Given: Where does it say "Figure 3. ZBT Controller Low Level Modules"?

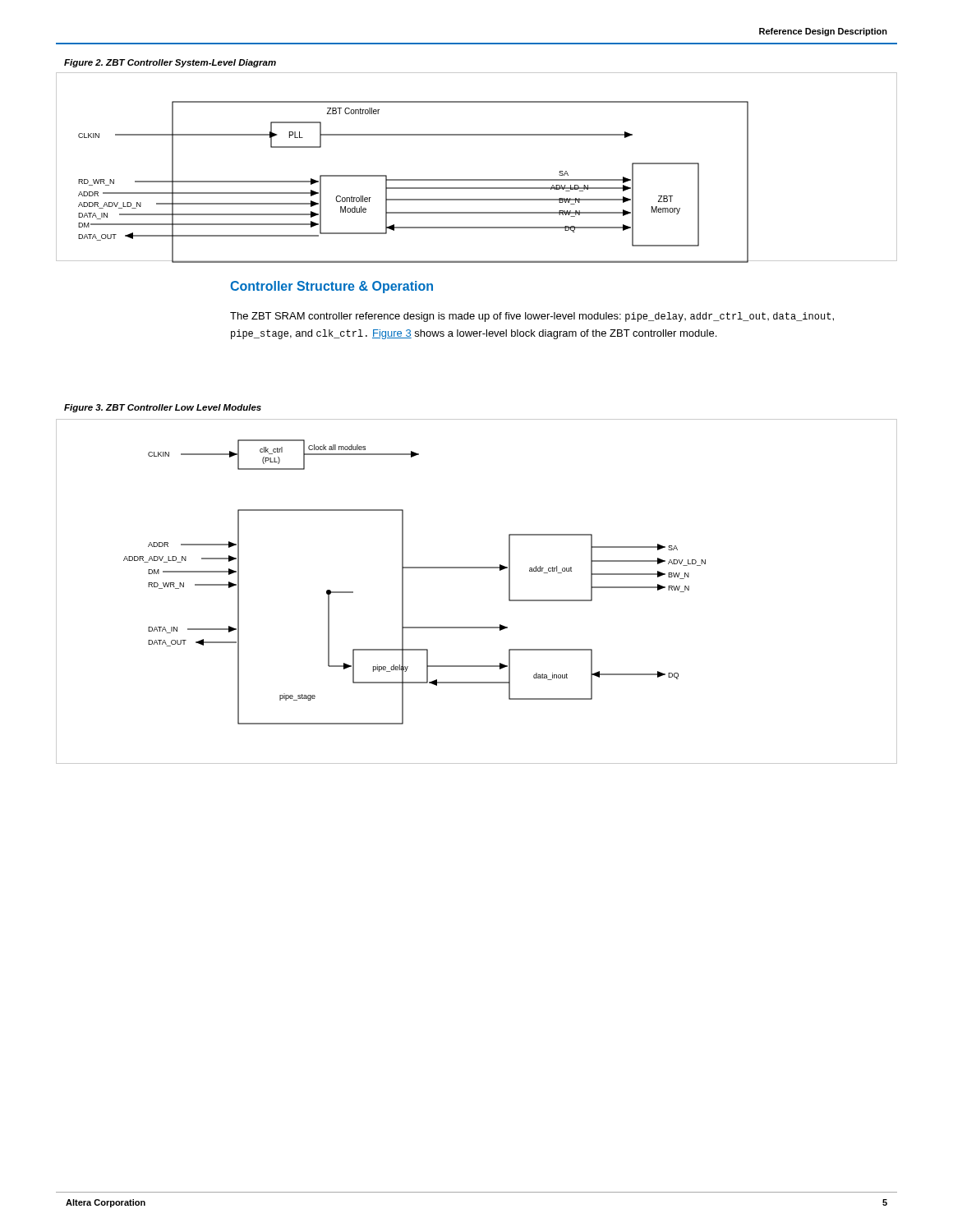Looking at the screenshot, I should coord(163,407).
